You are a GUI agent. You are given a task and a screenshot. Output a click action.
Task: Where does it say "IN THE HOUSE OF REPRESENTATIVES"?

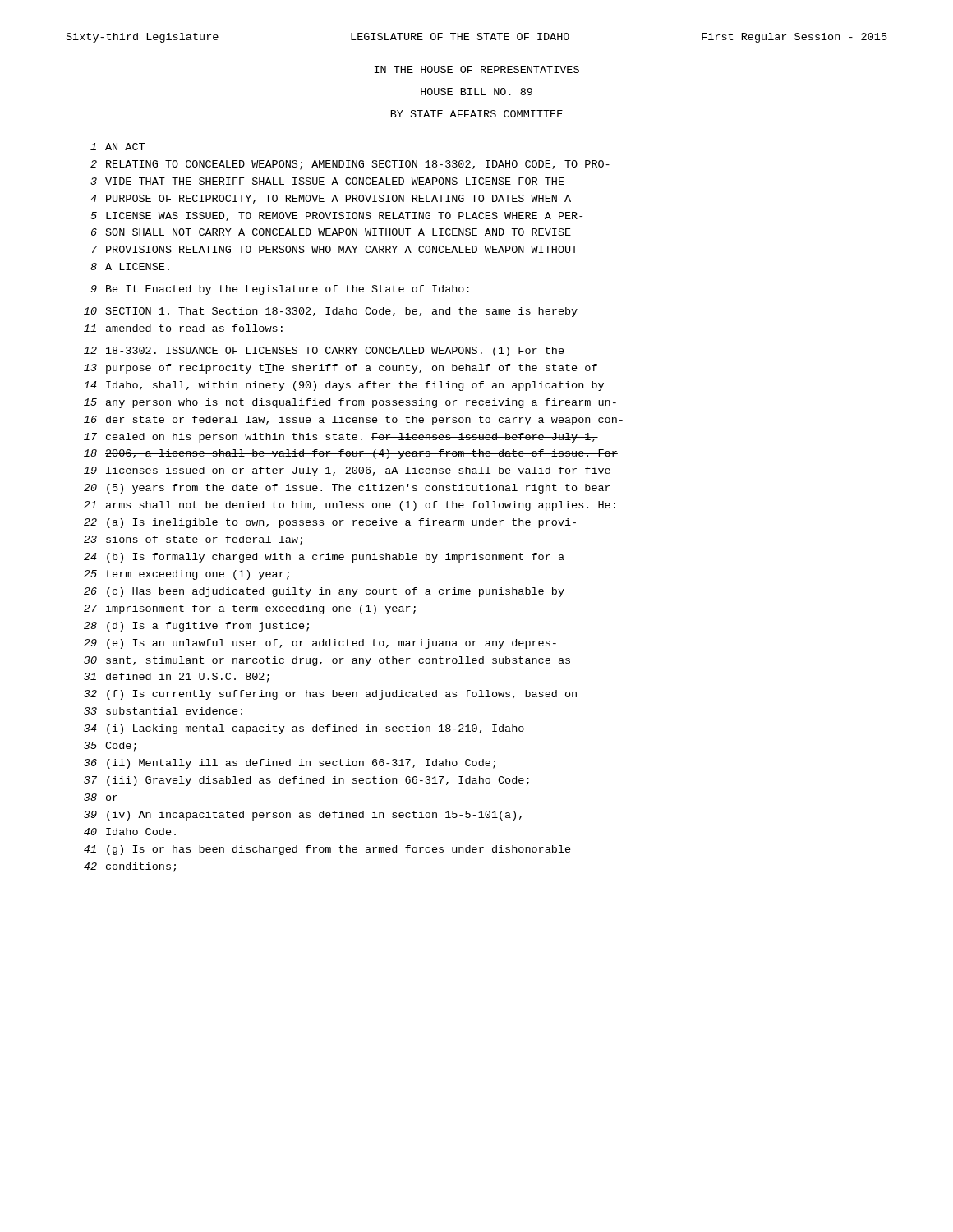[x=476, y=70]
